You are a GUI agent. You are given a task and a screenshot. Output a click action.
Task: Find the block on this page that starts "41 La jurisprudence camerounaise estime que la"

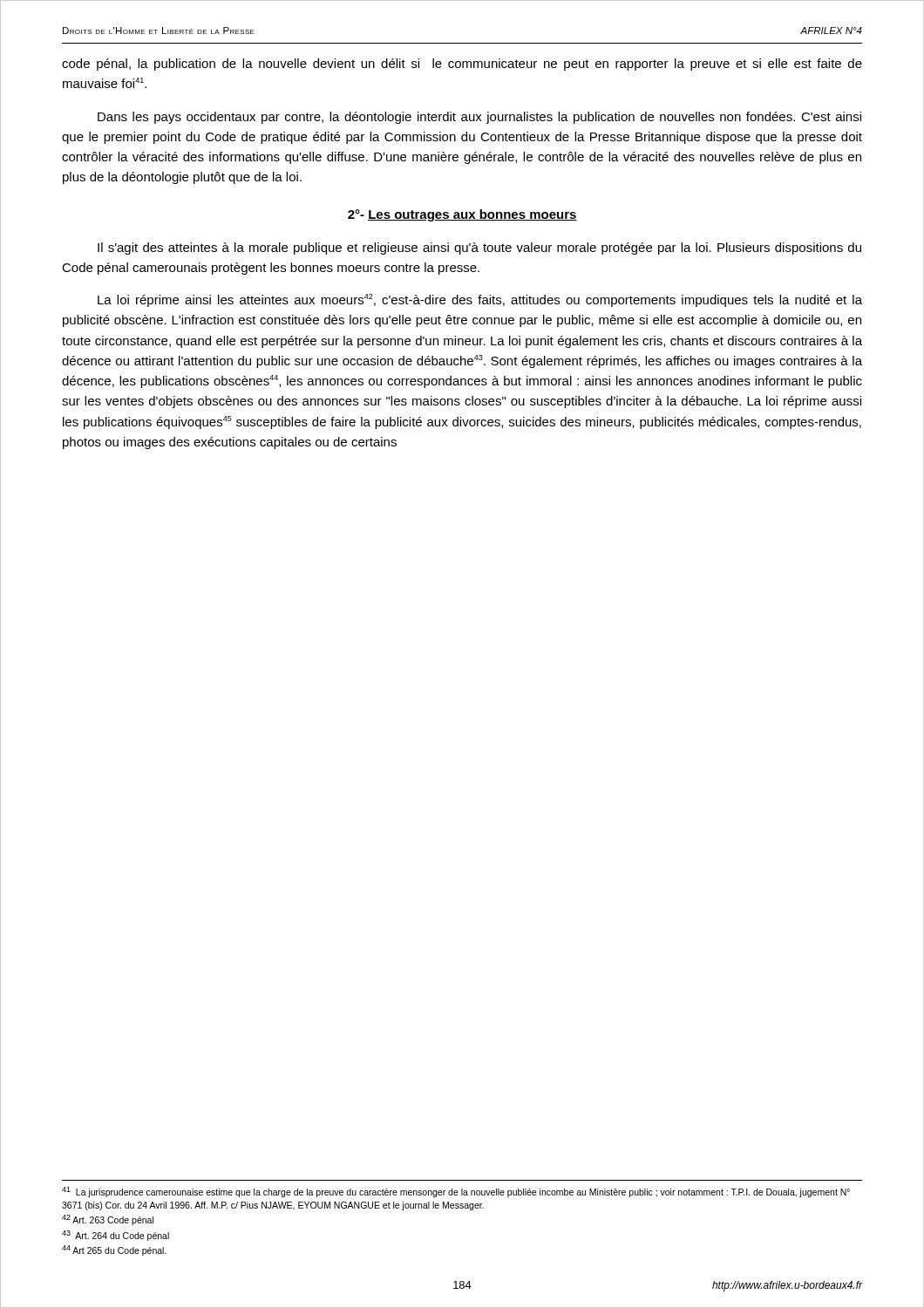coord(456,1198)
